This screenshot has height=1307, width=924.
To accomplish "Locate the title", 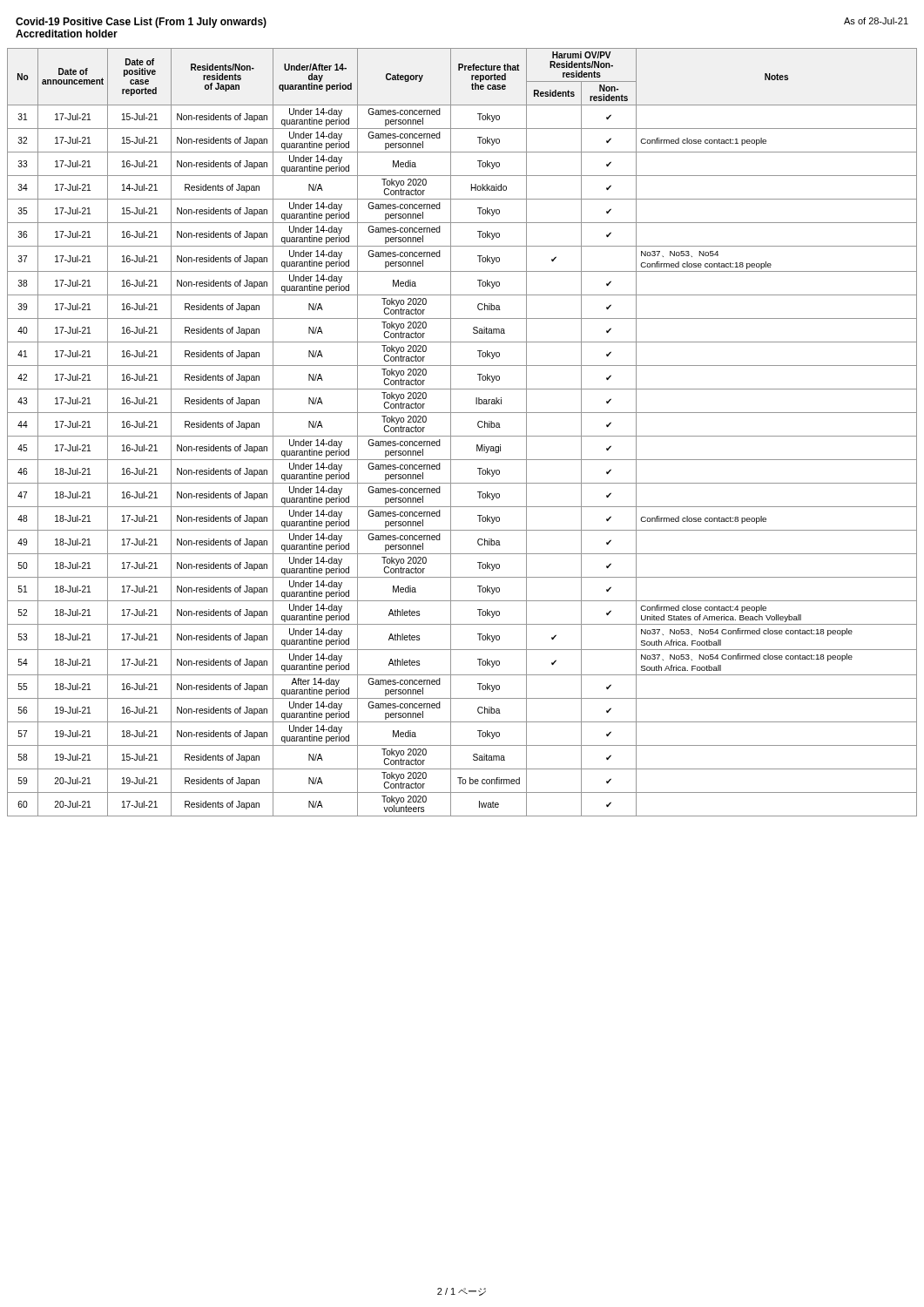I will [141, 28].
